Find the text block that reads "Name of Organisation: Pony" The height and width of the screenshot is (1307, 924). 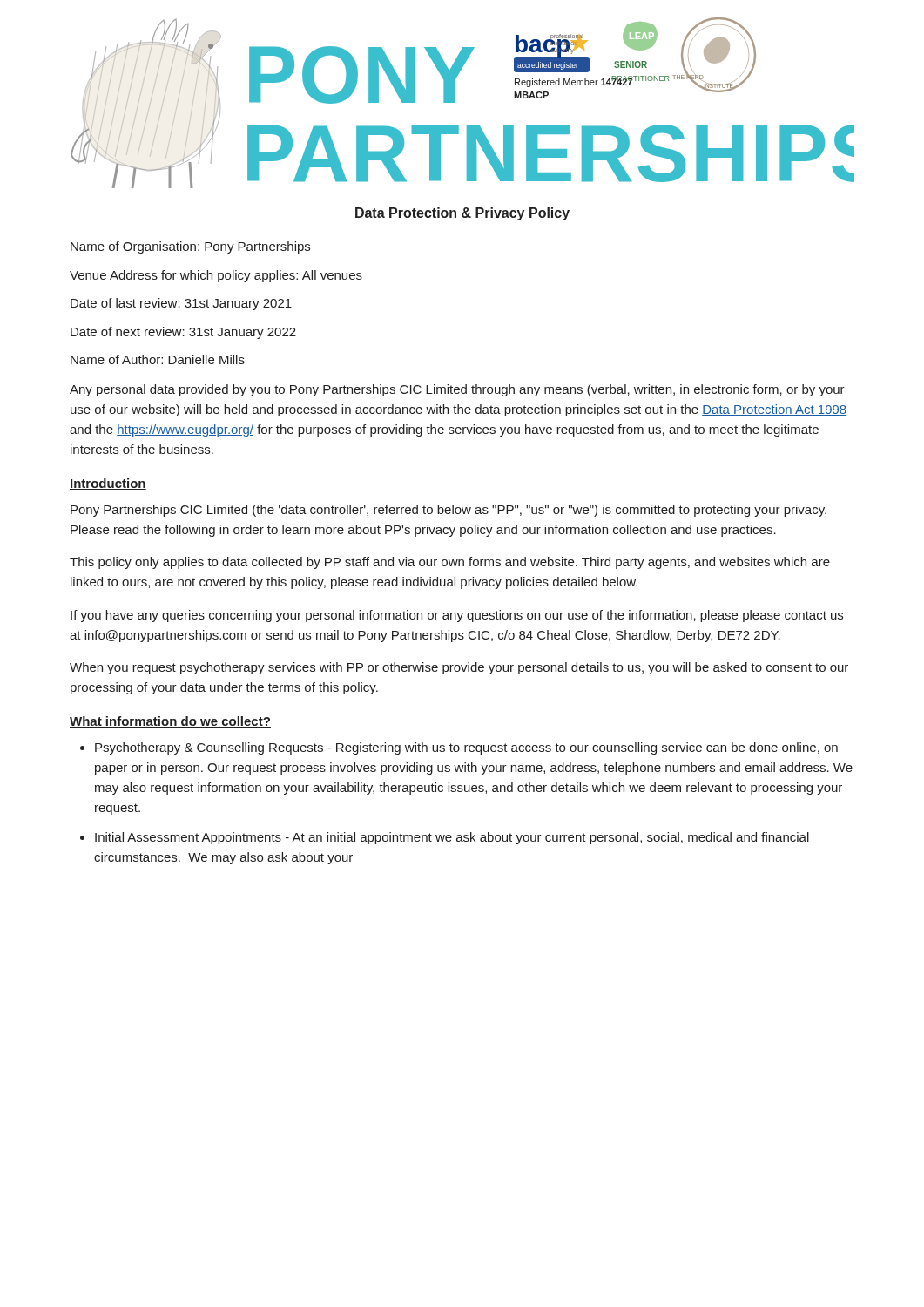190,246
